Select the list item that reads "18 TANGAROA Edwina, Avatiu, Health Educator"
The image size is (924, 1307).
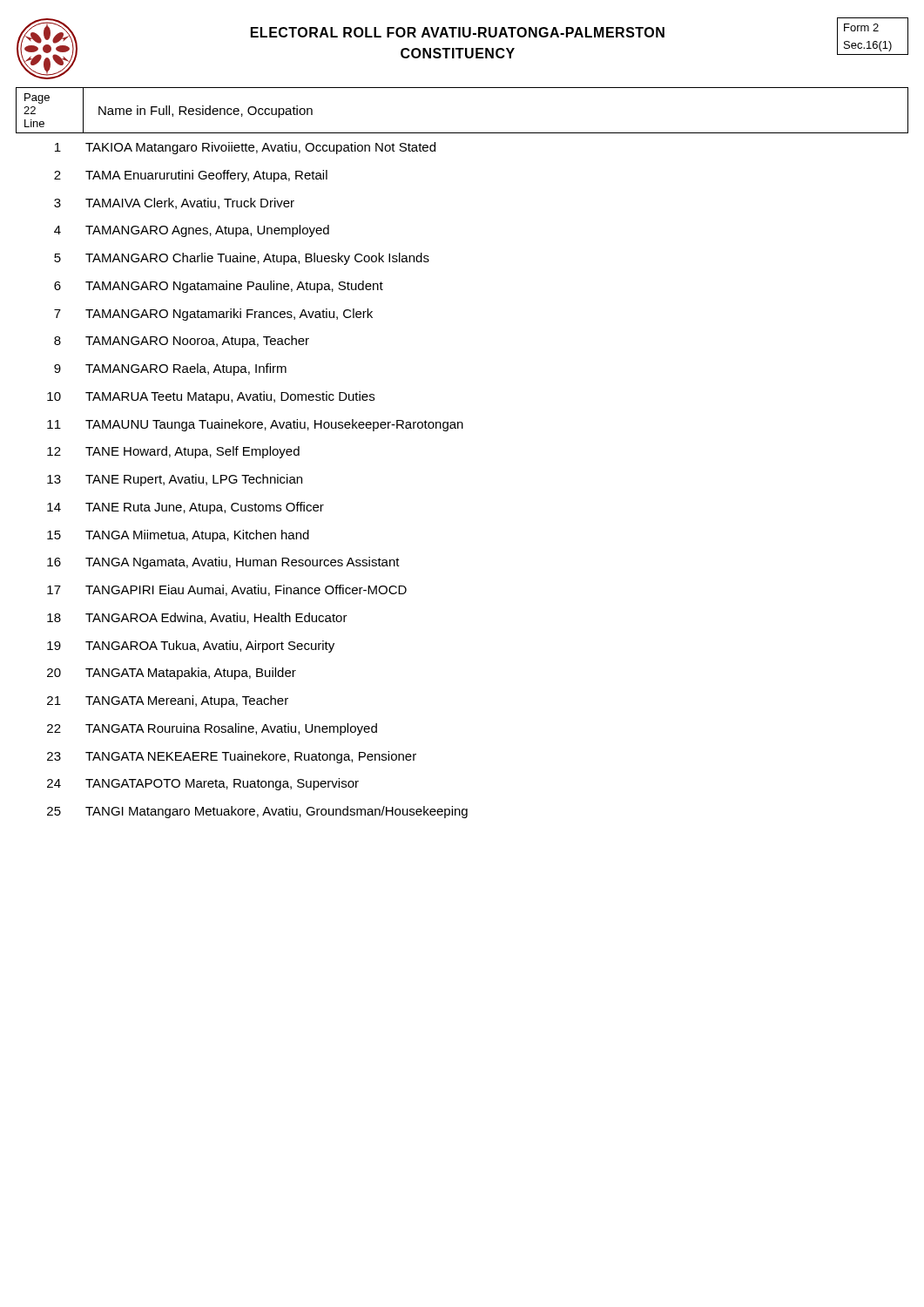[197, 618]
